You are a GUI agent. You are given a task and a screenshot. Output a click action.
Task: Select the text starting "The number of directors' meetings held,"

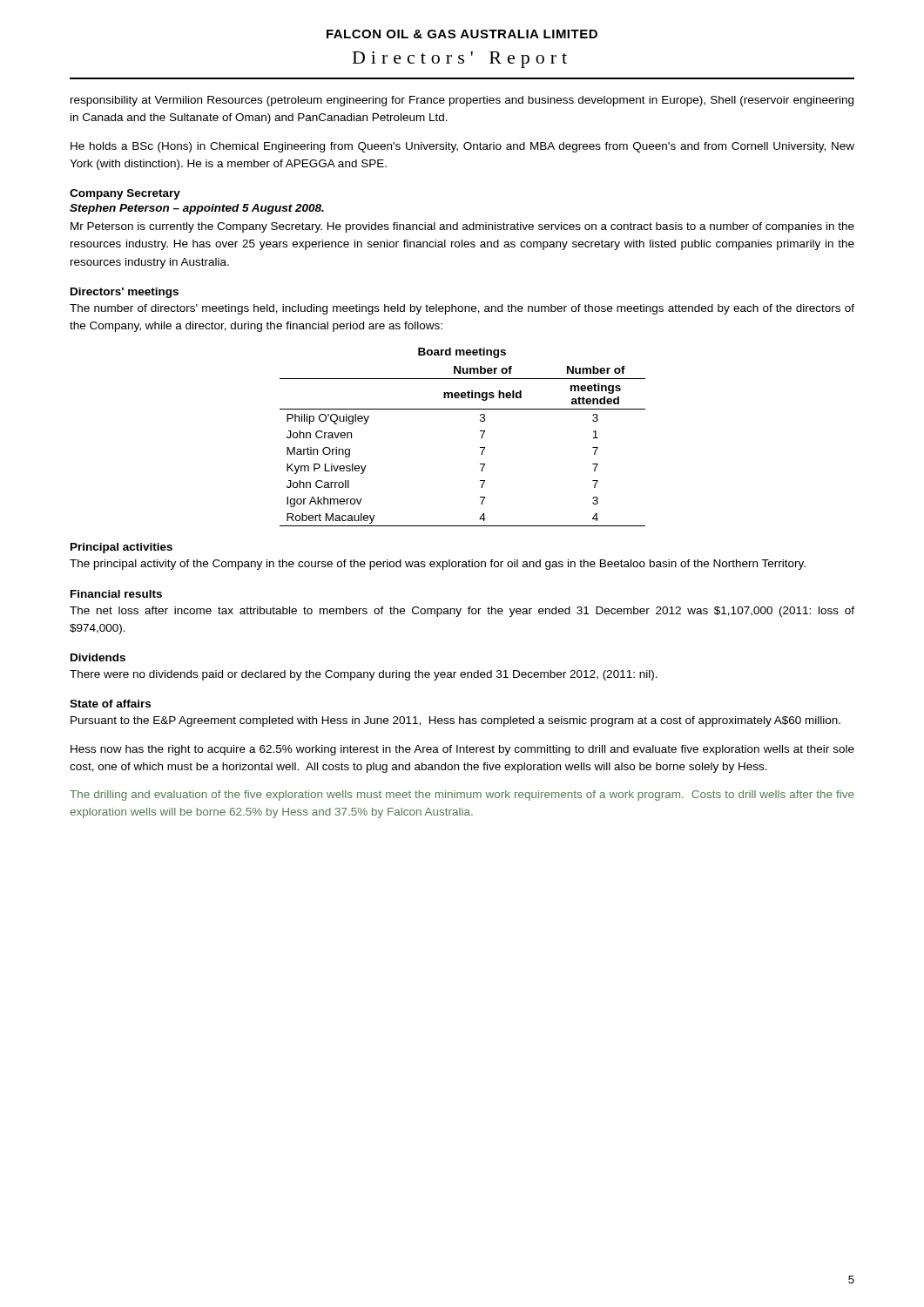(x=462, y=317)
